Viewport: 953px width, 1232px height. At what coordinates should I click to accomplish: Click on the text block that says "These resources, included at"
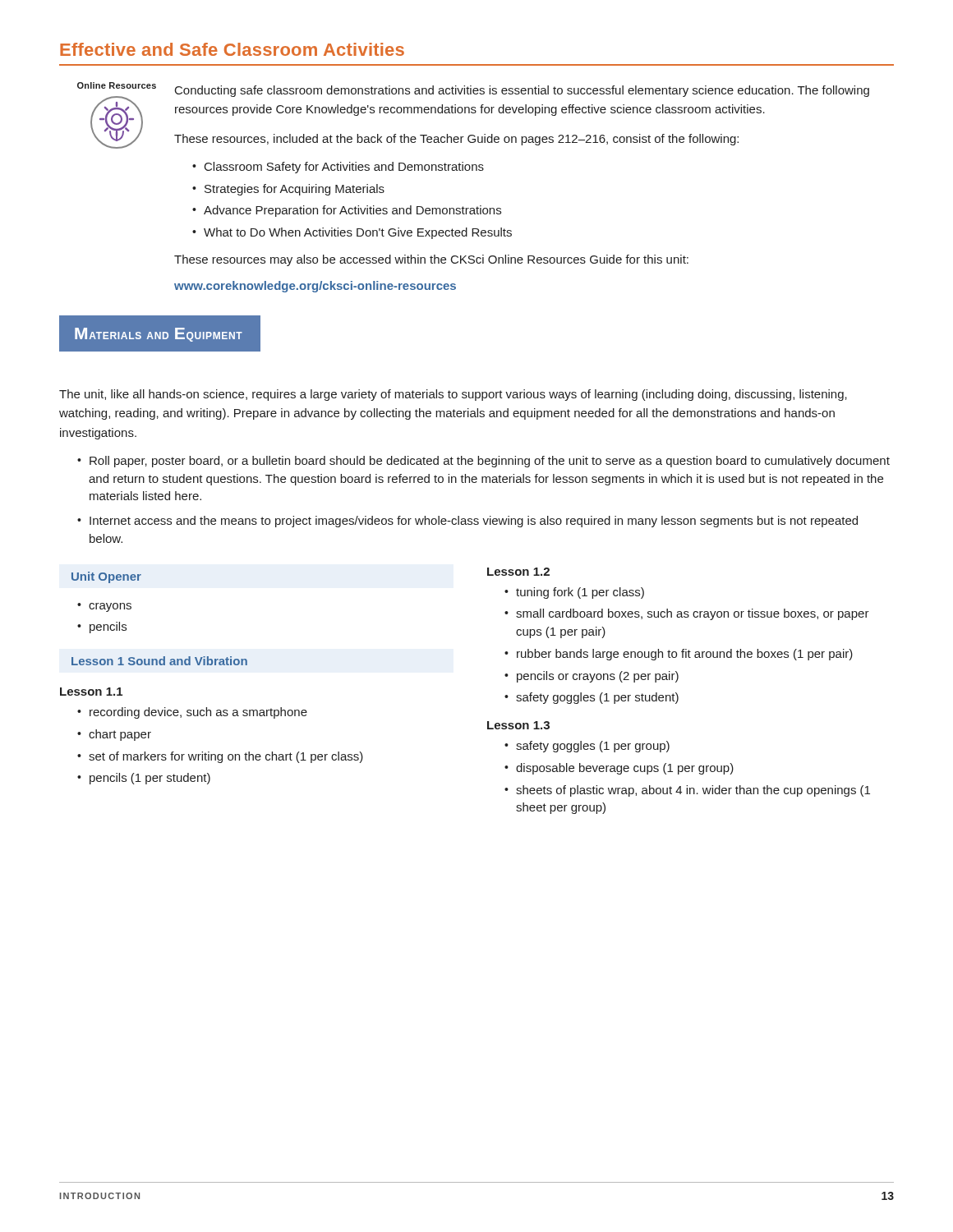click(x=457, y=138)
